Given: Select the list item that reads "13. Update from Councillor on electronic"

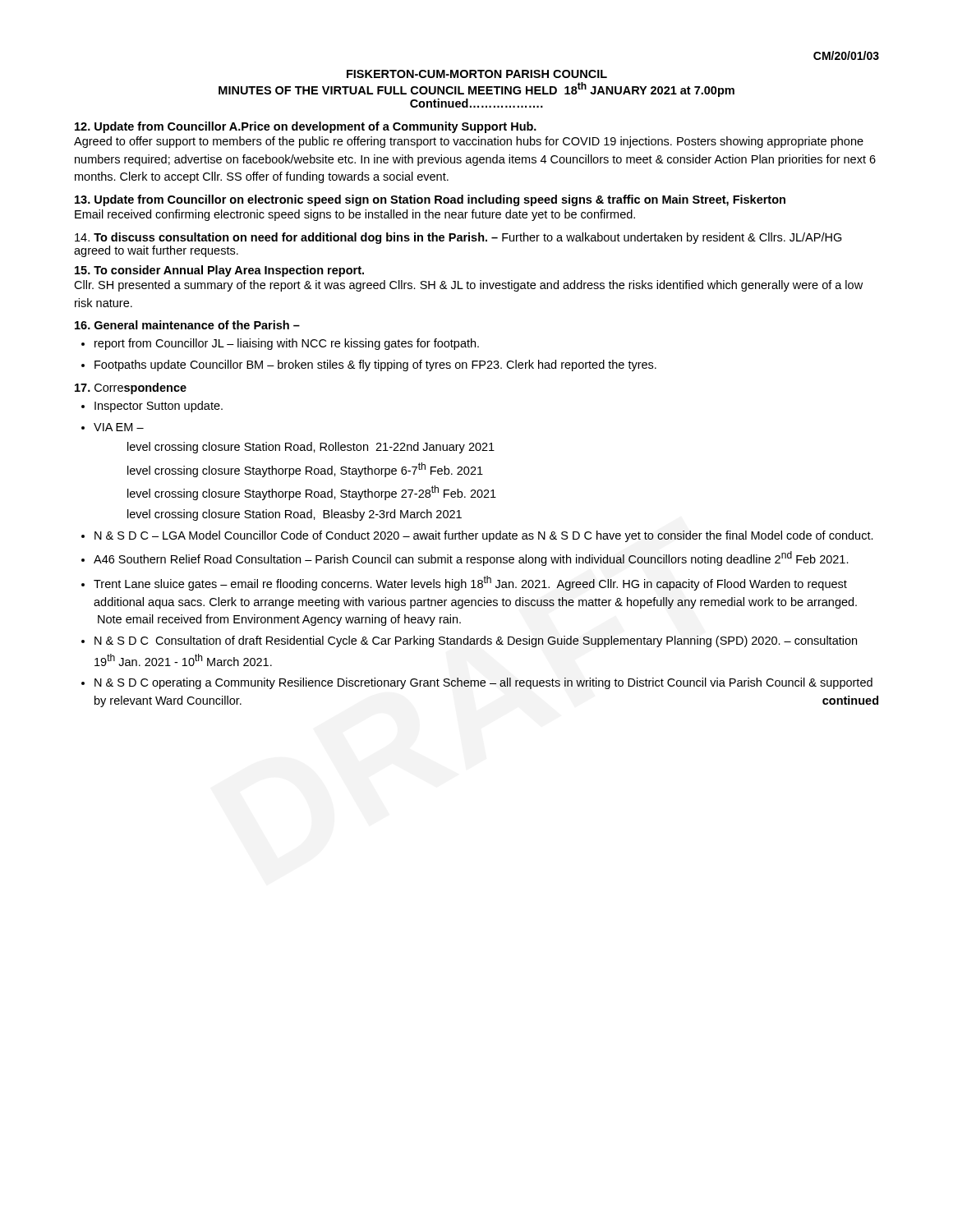Looking at the screenshot, I should tap(430, 207).
